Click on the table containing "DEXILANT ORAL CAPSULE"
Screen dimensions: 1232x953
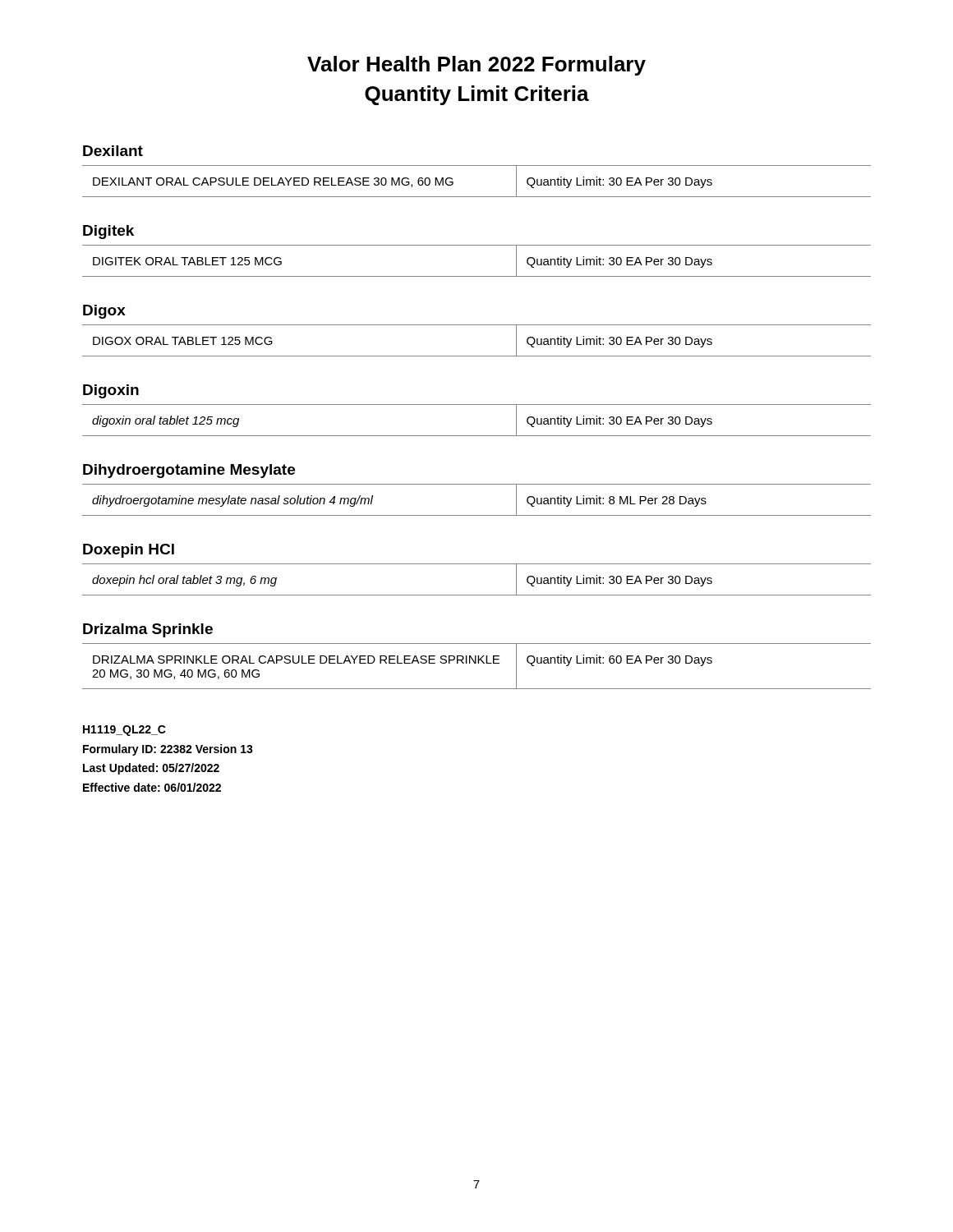click(x=476, y=181)
